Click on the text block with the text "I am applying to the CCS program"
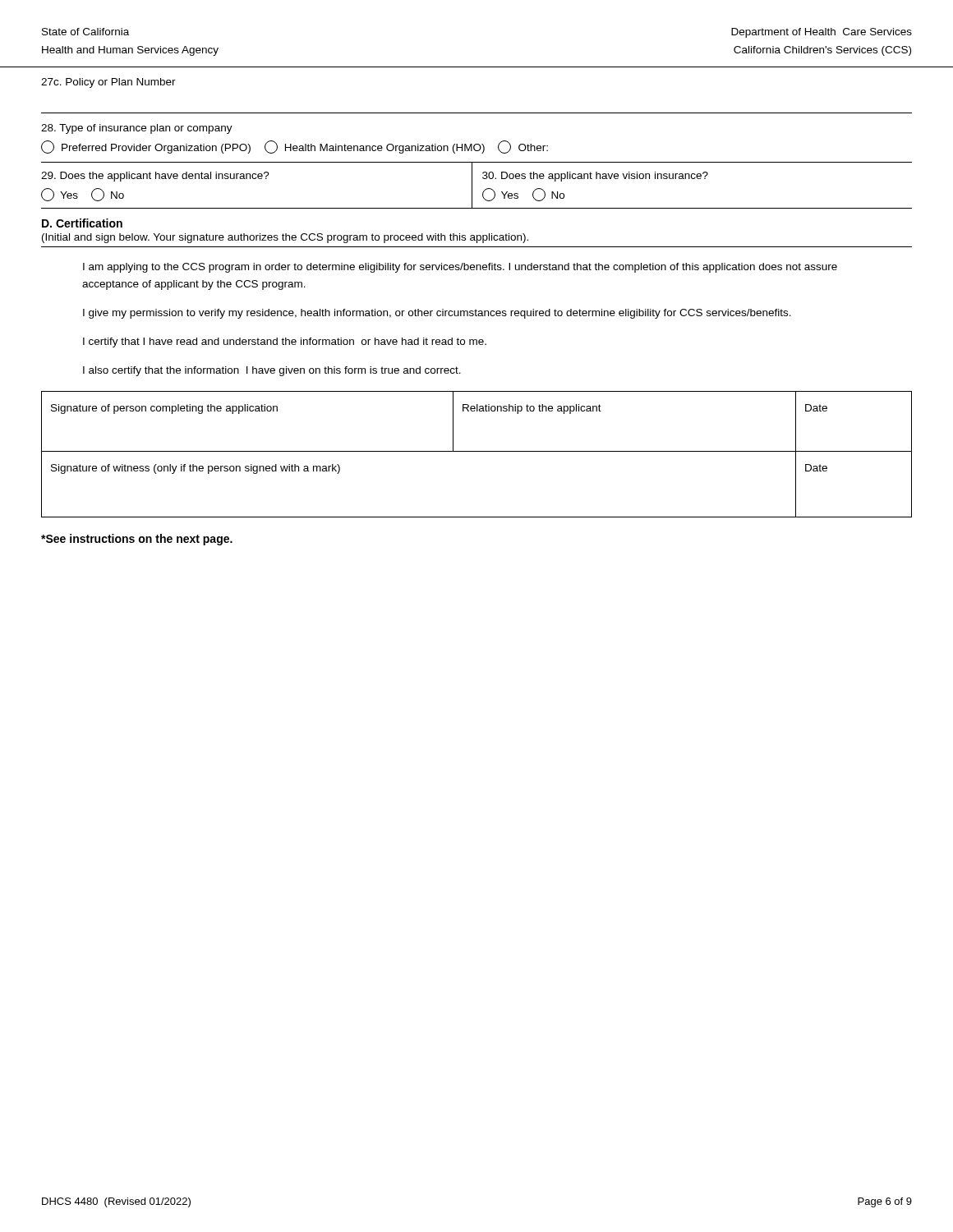953x1232 pixels. (x=460, y=275)
